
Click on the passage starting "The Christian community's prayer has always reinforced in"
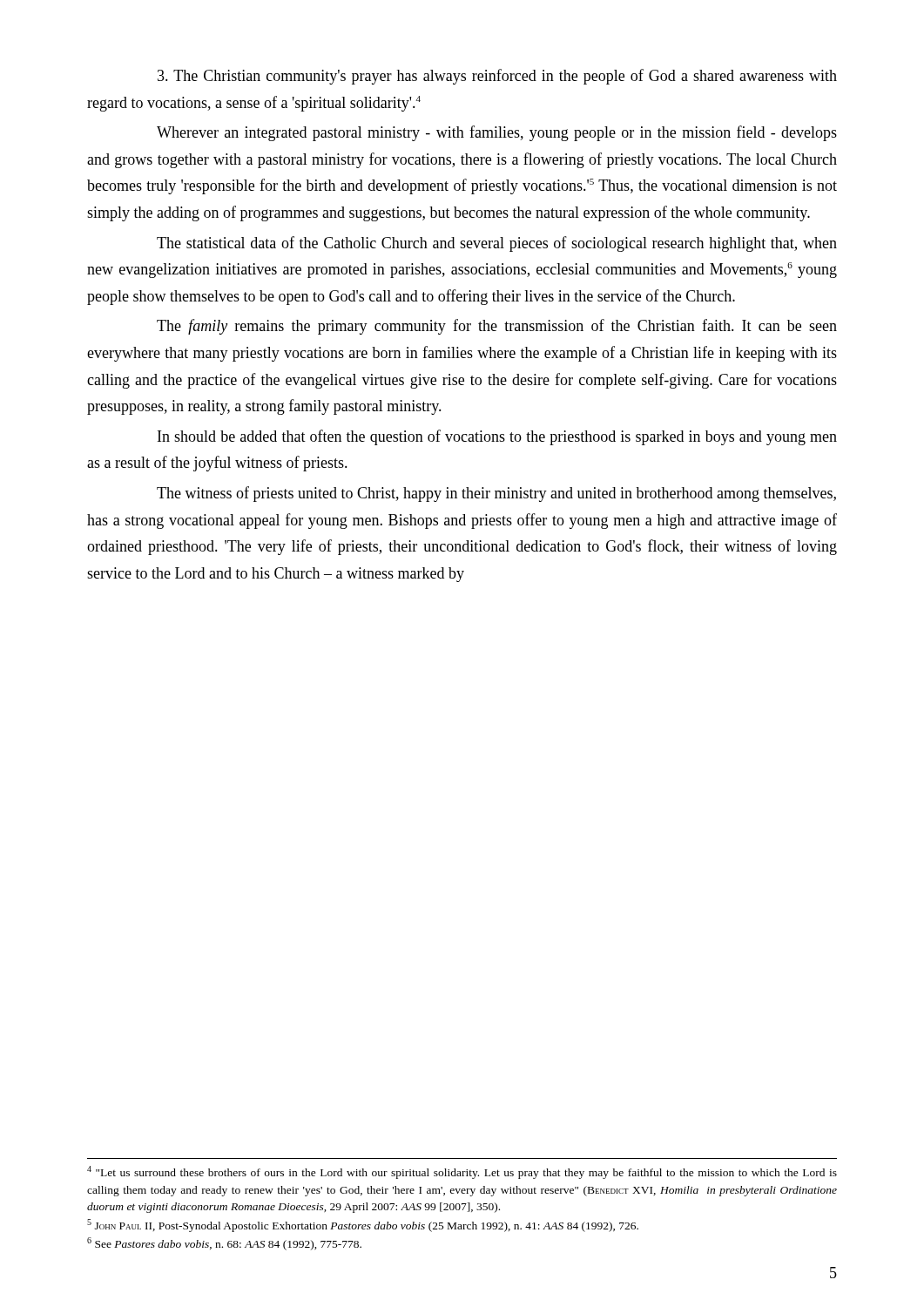[x=462, y=89]
